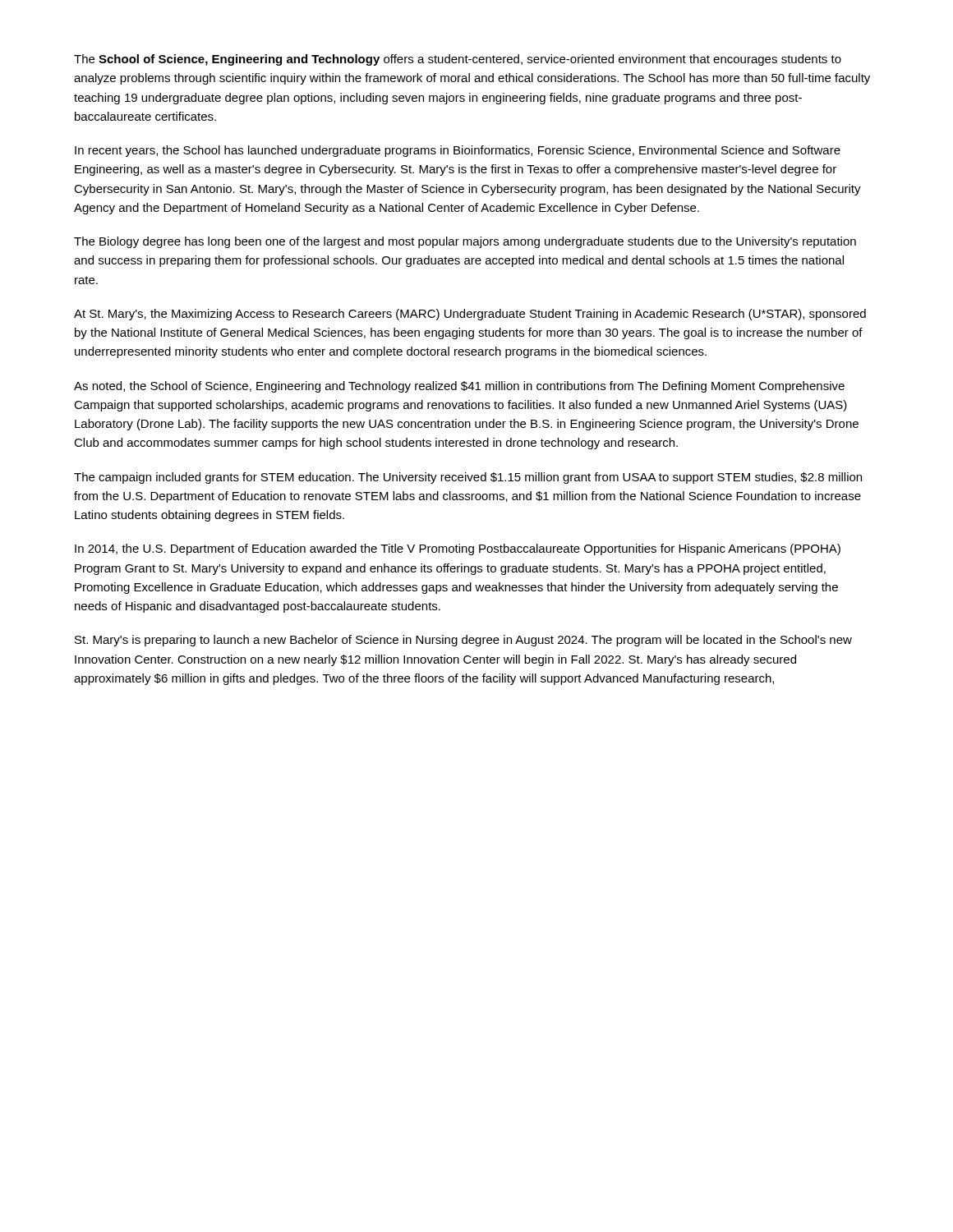The width and height of the screenshot is (953, 1232).
Task: Select the text block that says "As noted, the School"
Action: pos(466,414)
